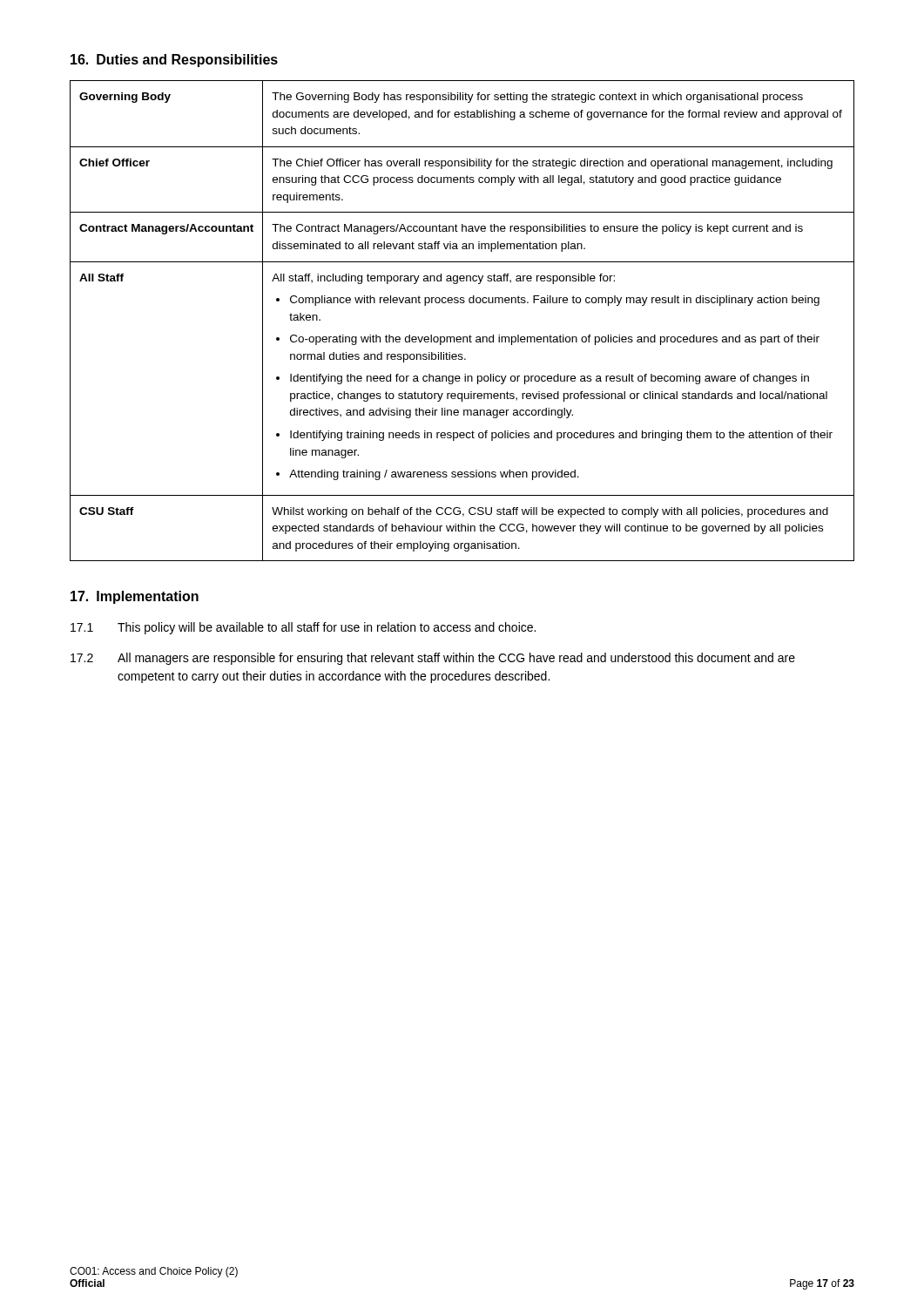
Task: Point to the element starting "17. Implementation"
Action: point(134,597)
